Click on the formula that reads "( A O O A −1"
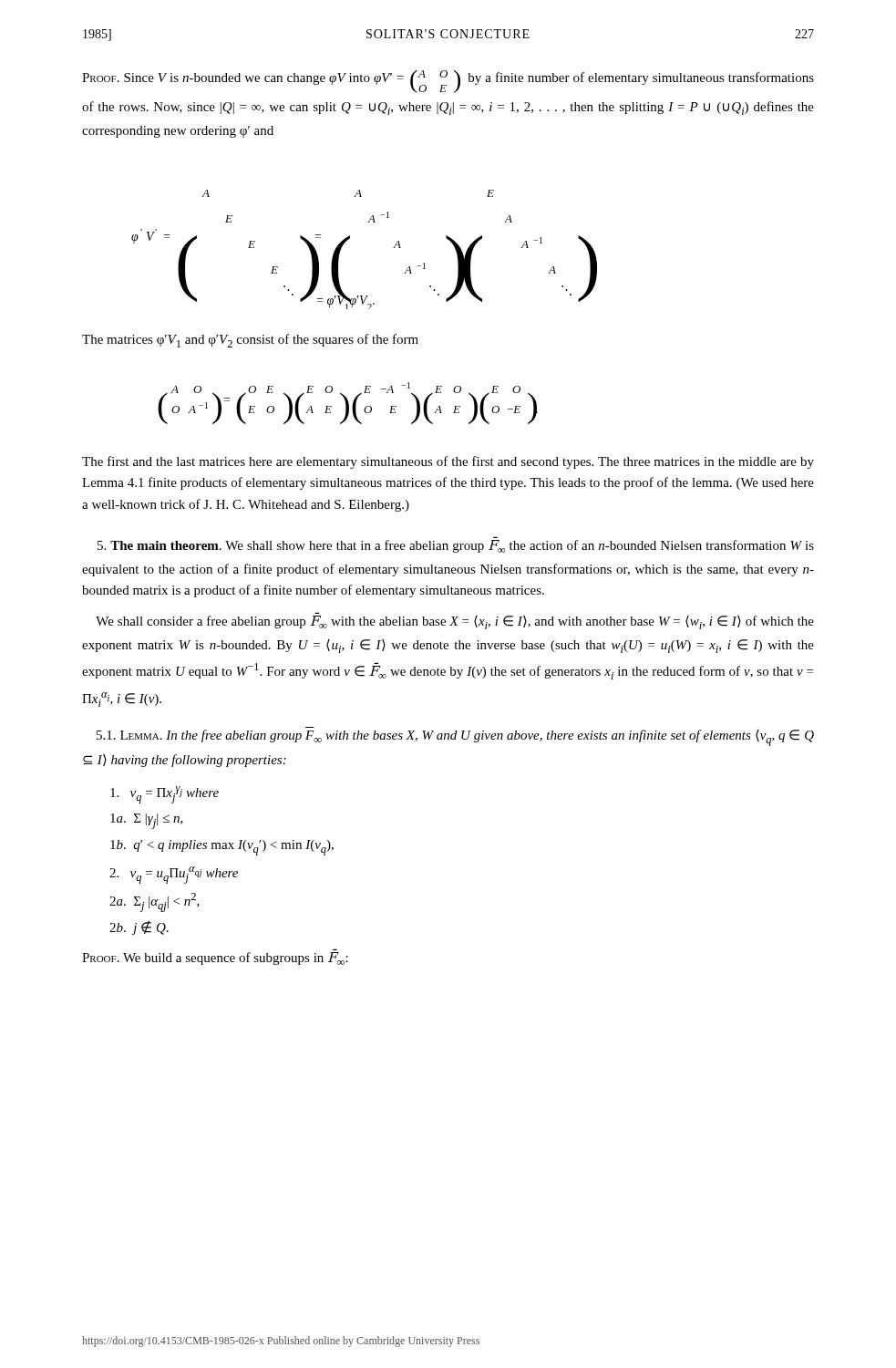Image resolution: width=896 pixels, height=1368 pixels. (448, 400)
